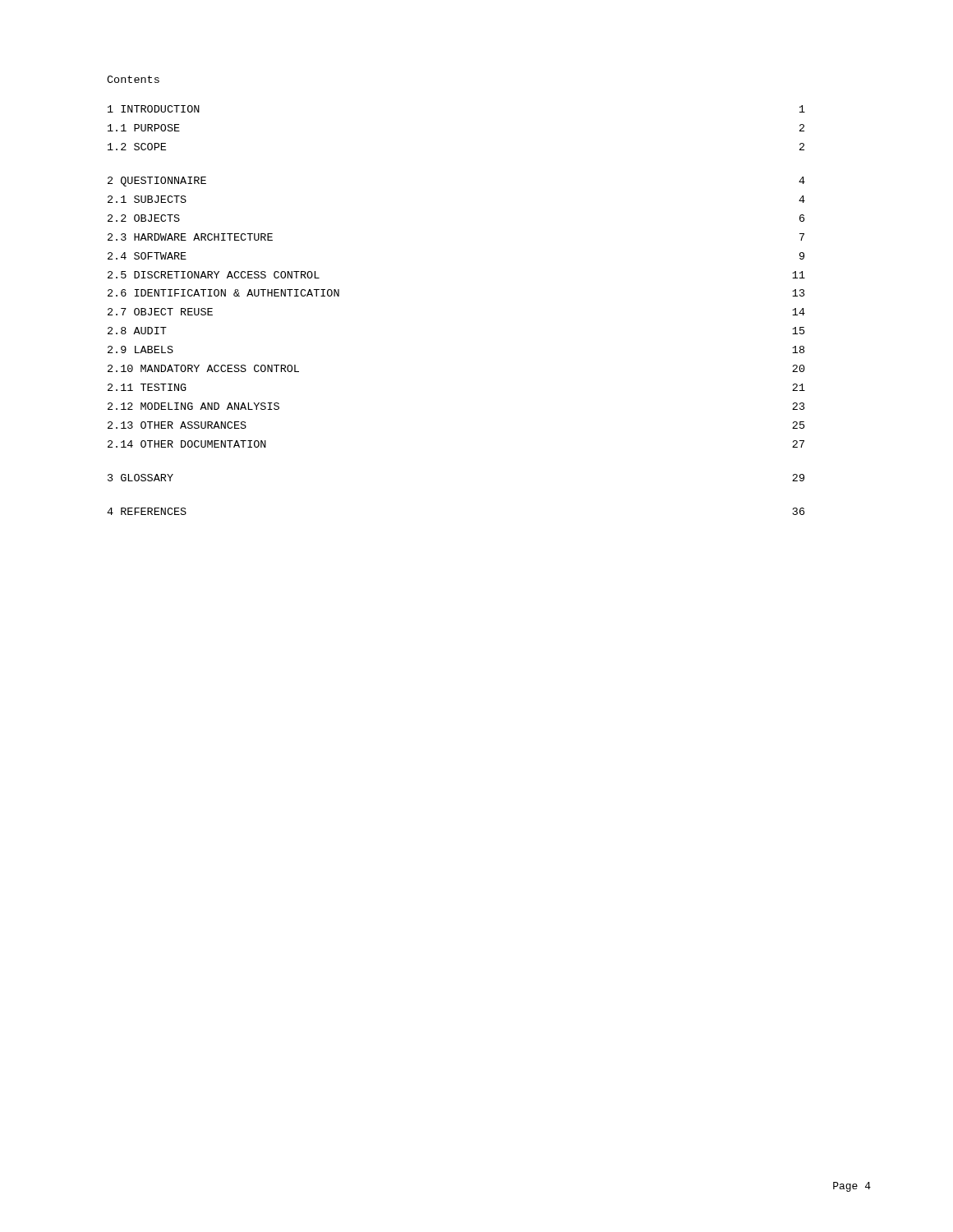Navigate to the passage starting "2.4 SOFTWARE 9"
Viewport: 953px width, 1232px height.
click(x=150, y=257)
